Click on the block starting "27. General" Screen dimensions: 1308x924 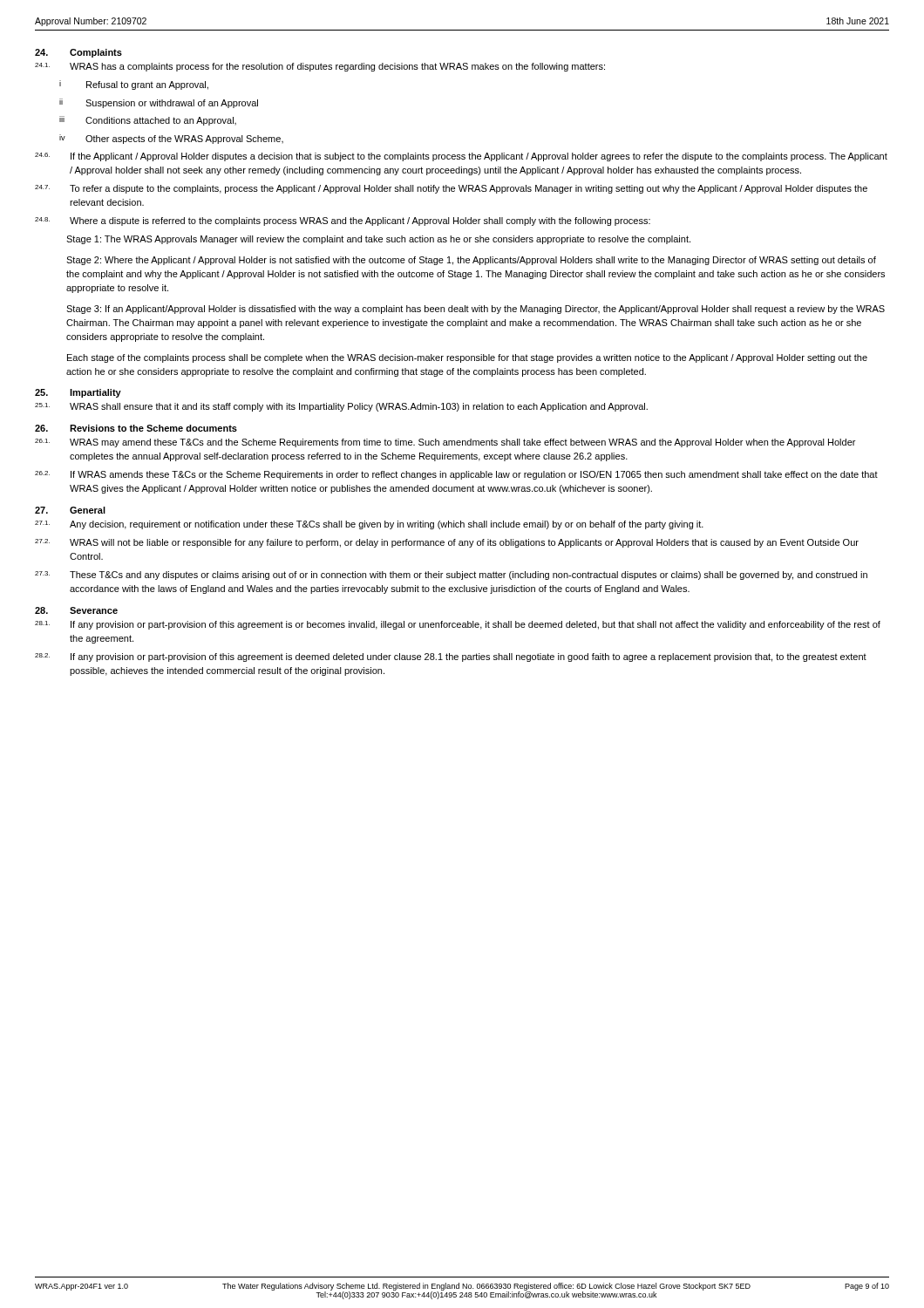coord(70,510)
